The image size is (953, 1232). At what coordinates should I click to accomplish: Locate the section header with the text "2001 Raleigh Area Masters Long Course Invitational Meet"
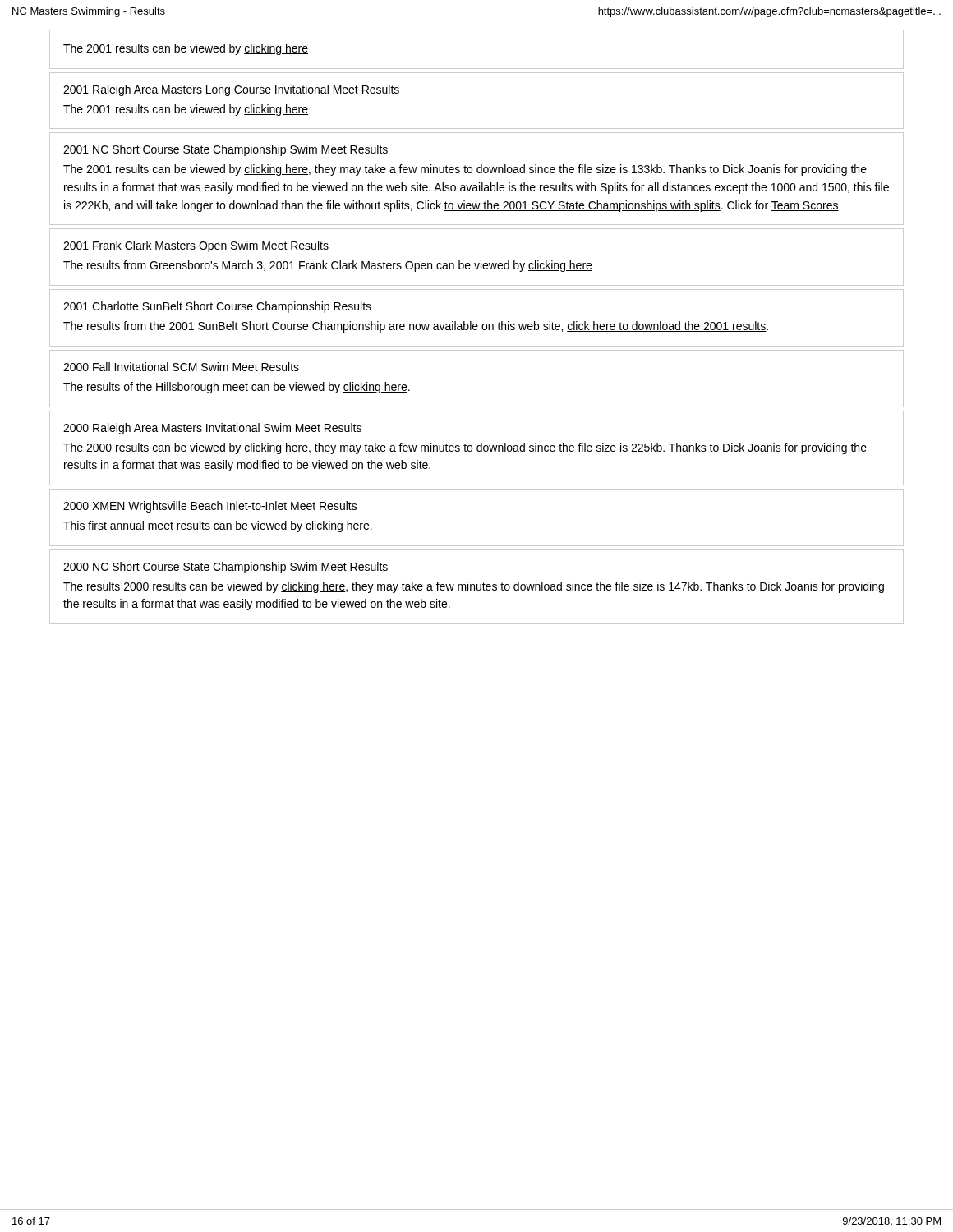[231, 90]
